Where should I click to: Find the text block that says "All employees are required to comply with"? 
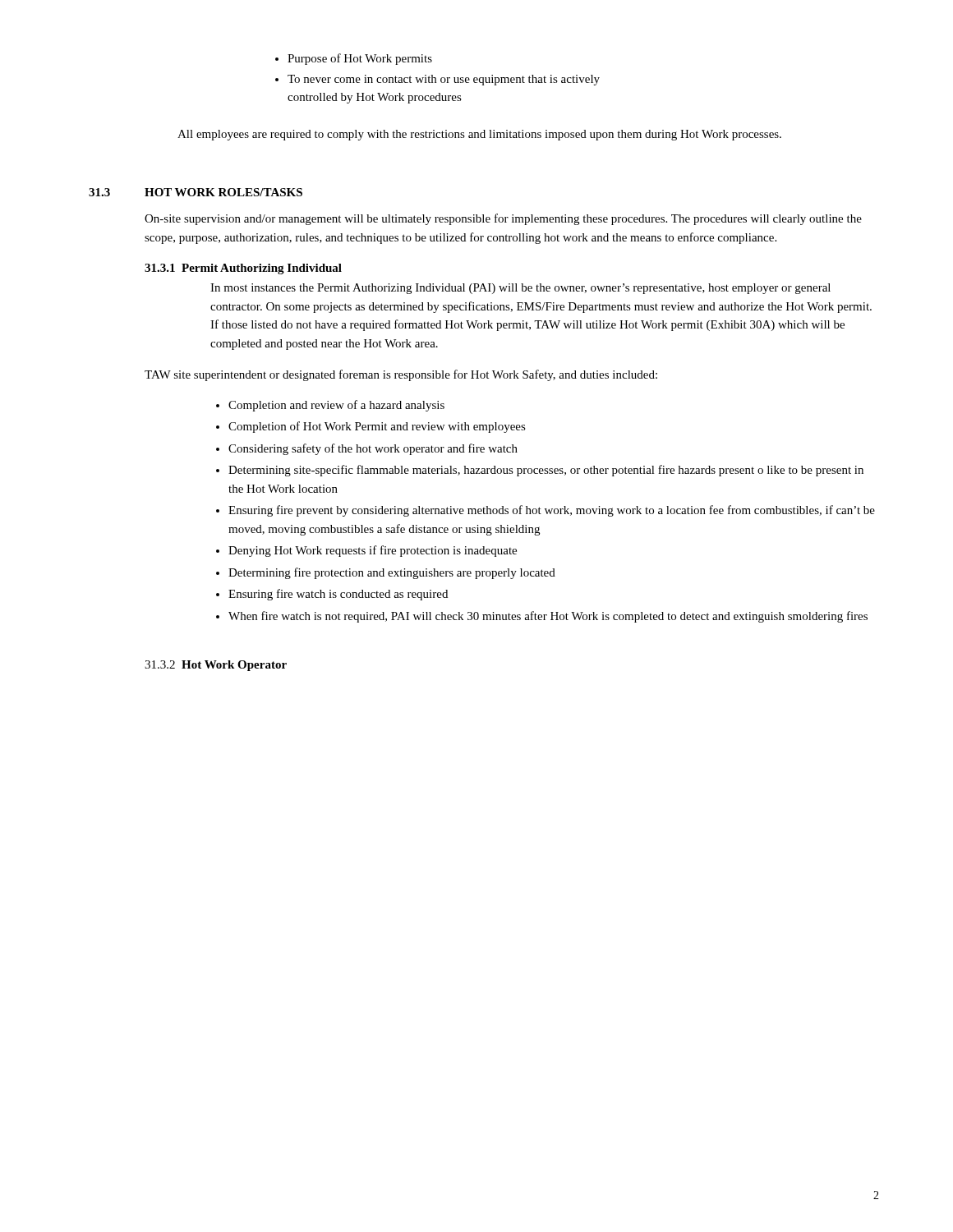pyautogui.click(x=480, y=133)
